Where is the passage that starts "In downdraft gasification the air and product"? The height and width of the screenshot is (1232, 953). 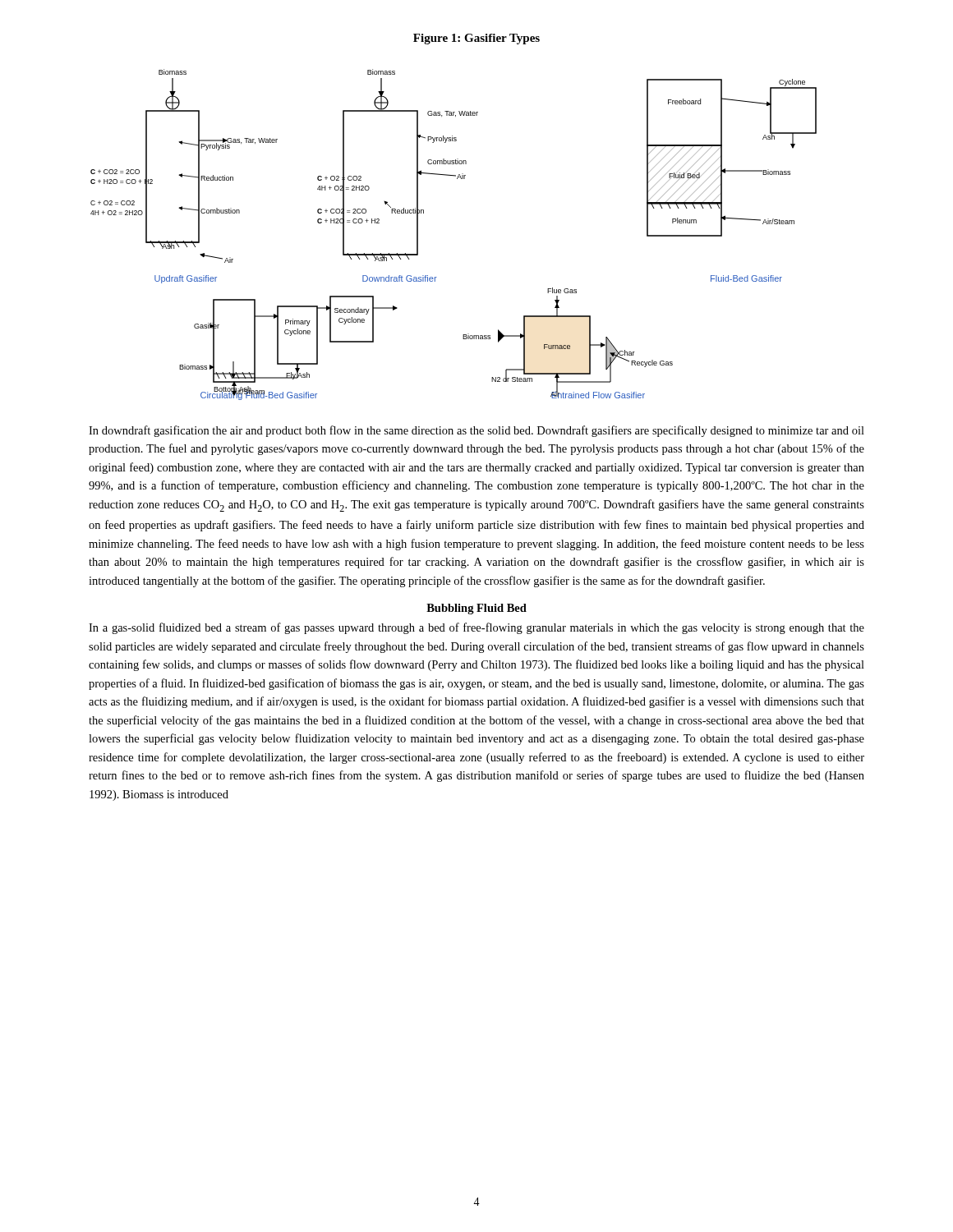pos(476,505)
